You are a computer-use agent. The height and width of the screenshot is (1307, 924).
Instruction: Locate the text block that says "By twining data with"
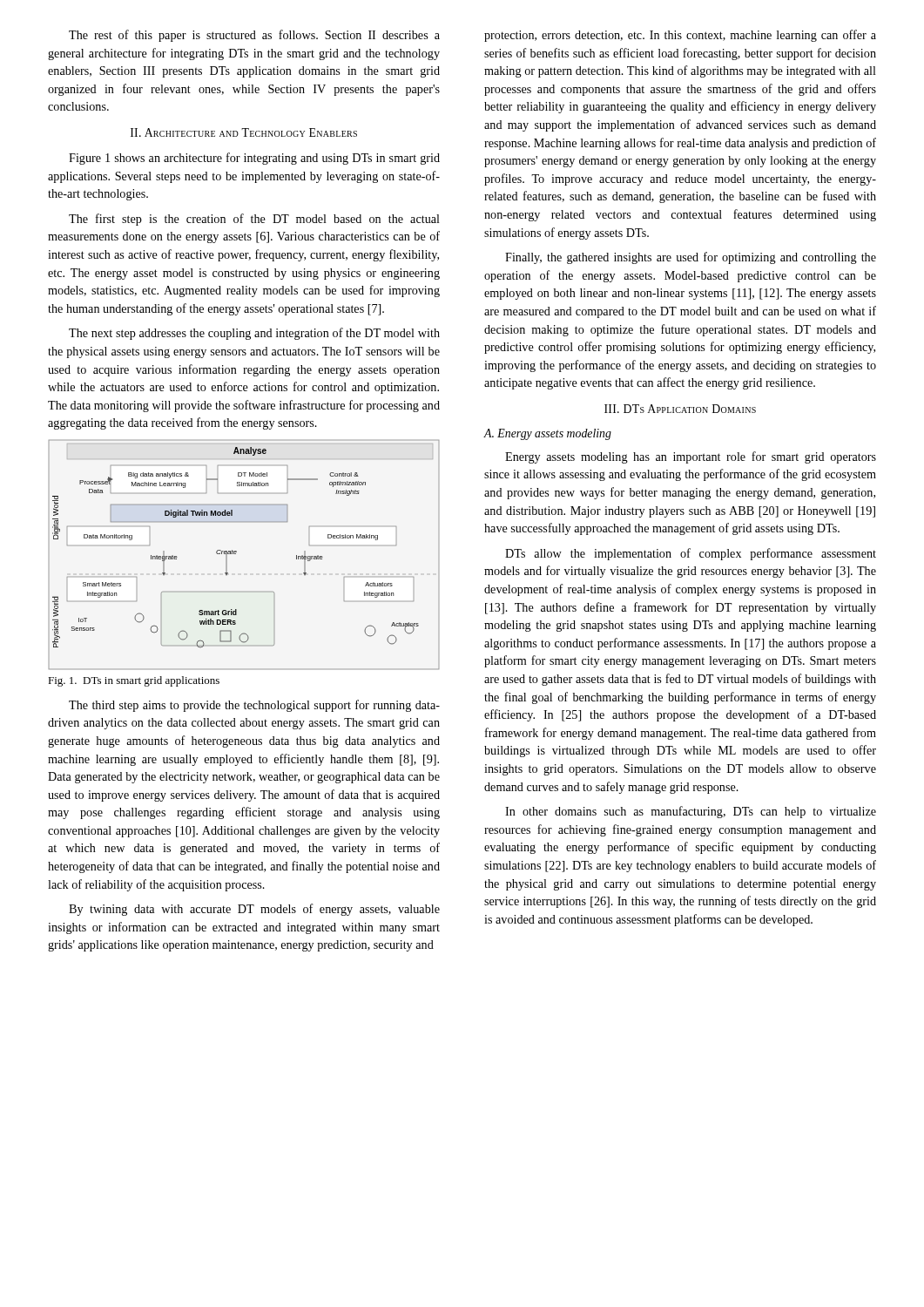coord(244,927)
